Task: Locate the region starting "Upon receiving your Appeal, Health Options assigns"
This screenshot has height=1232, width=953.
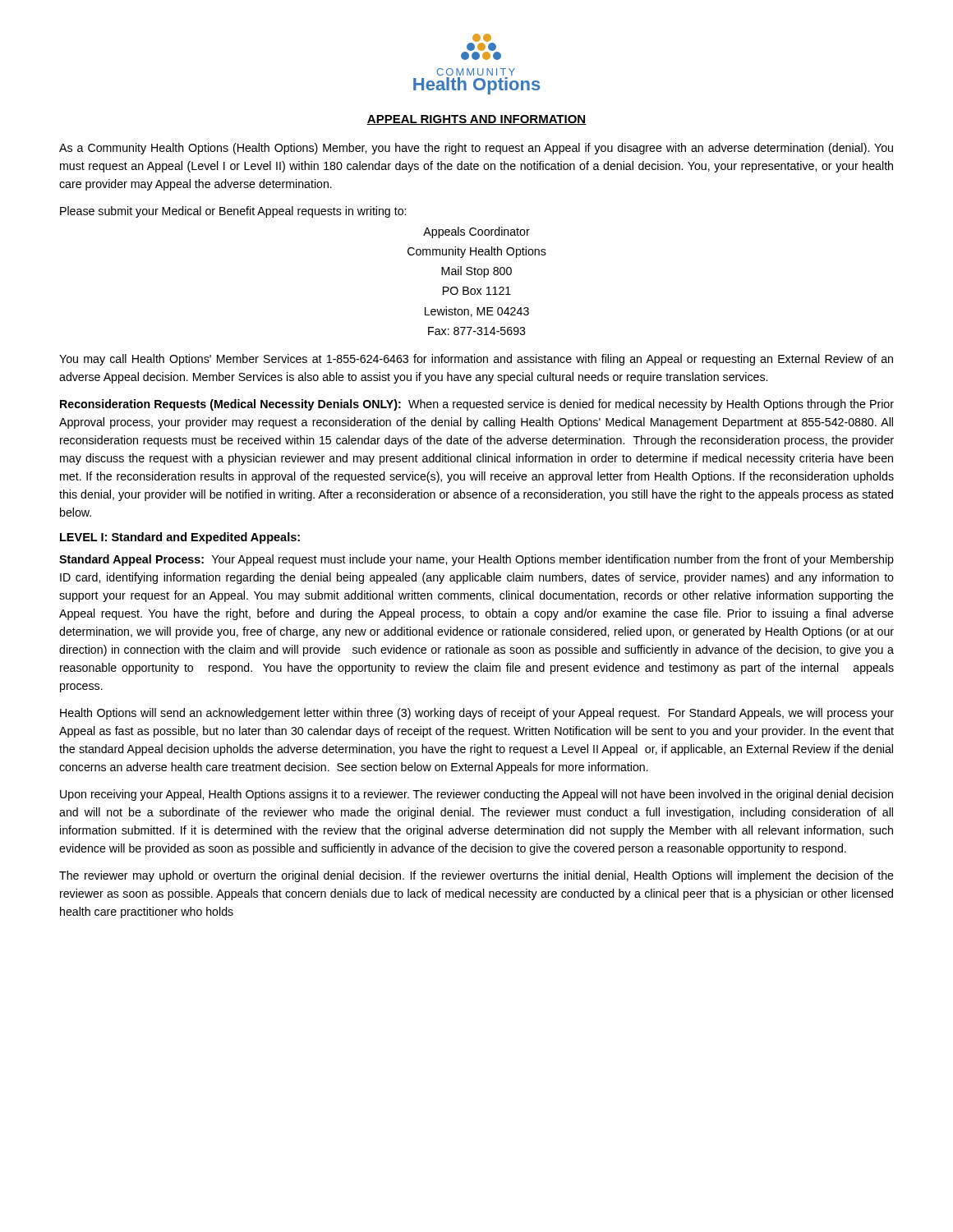Action: [x=476, y=821]
